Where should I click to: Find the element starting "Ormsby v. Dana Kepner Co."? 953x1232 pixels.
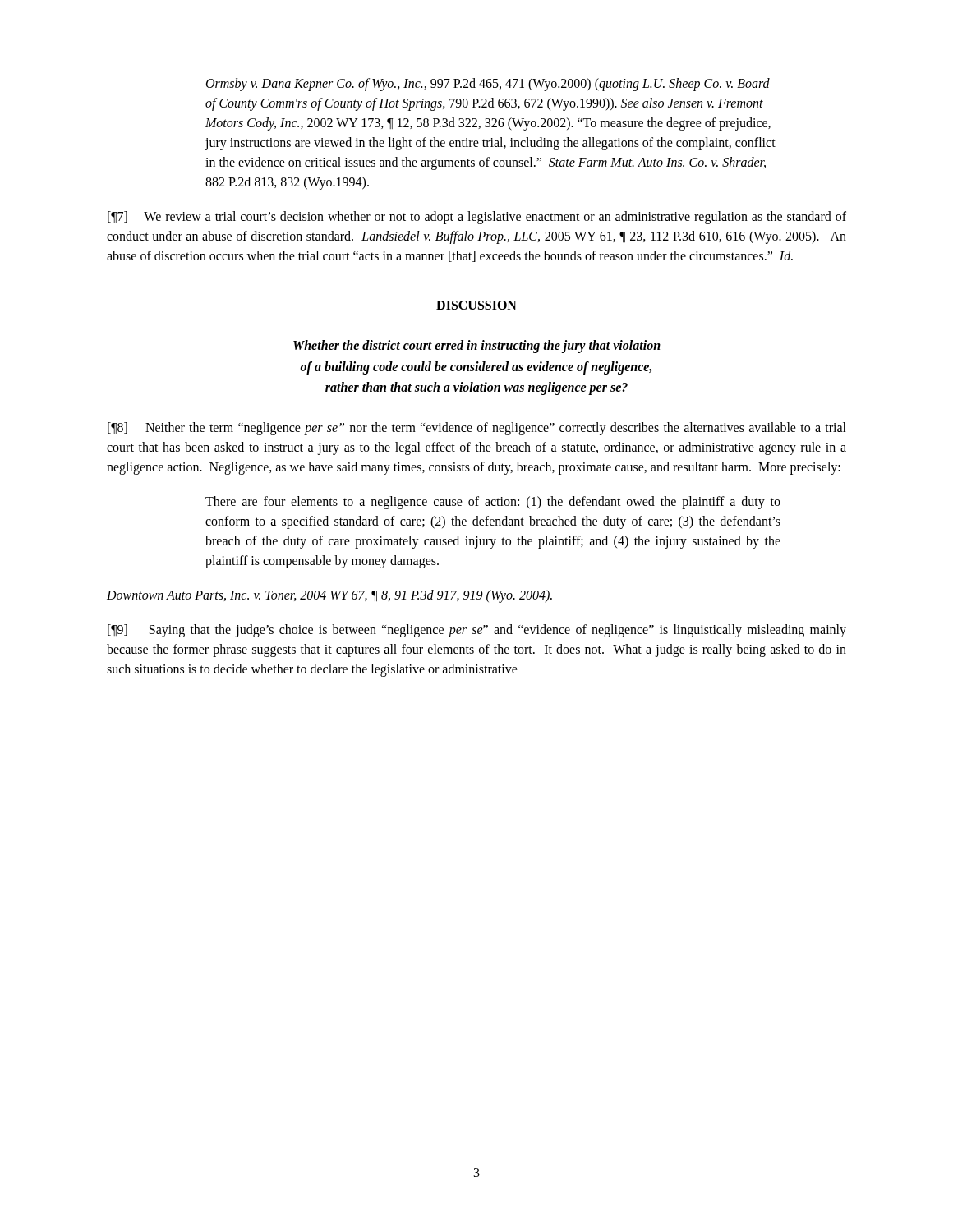pyautogui.click(x=490, y=133)
